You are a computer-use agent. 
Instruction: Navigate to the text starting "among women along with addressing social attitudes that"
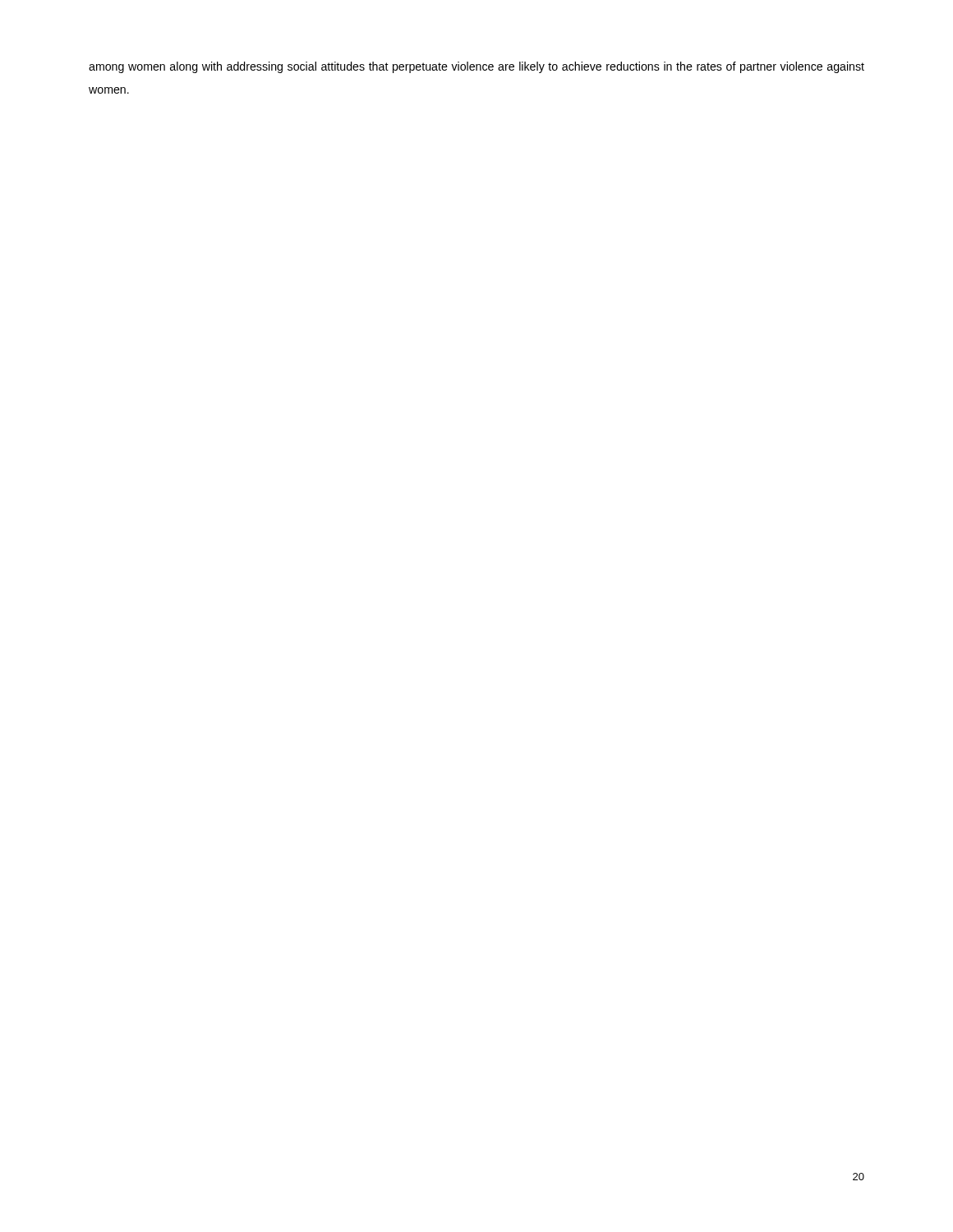click(476, 78)
